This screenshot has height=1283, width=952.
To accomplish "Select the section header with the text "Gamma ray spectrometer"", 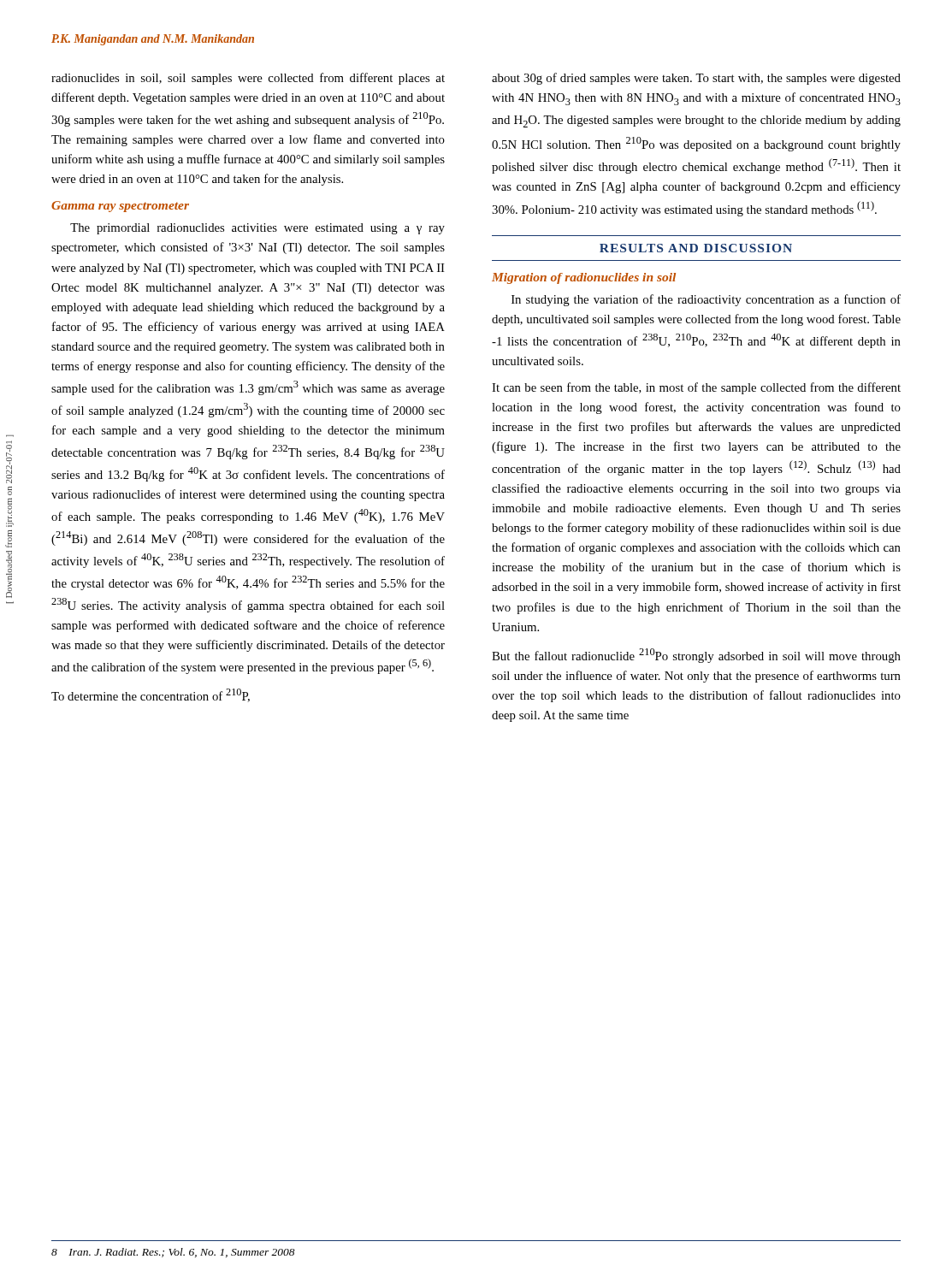I will (120, 205).
